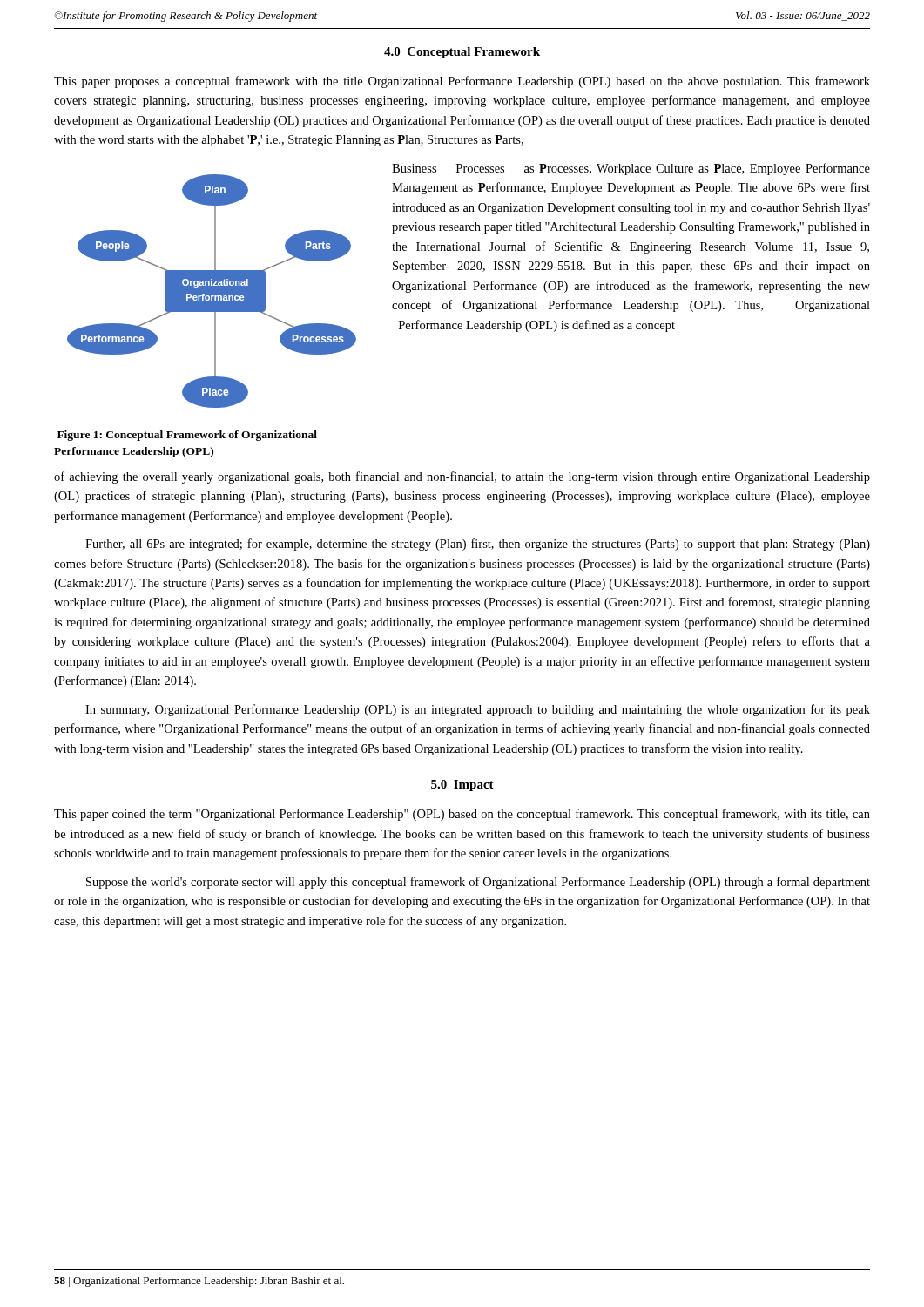
Task: Click on the section header that reads "5.0 Impact"
Action: [462, 784]
